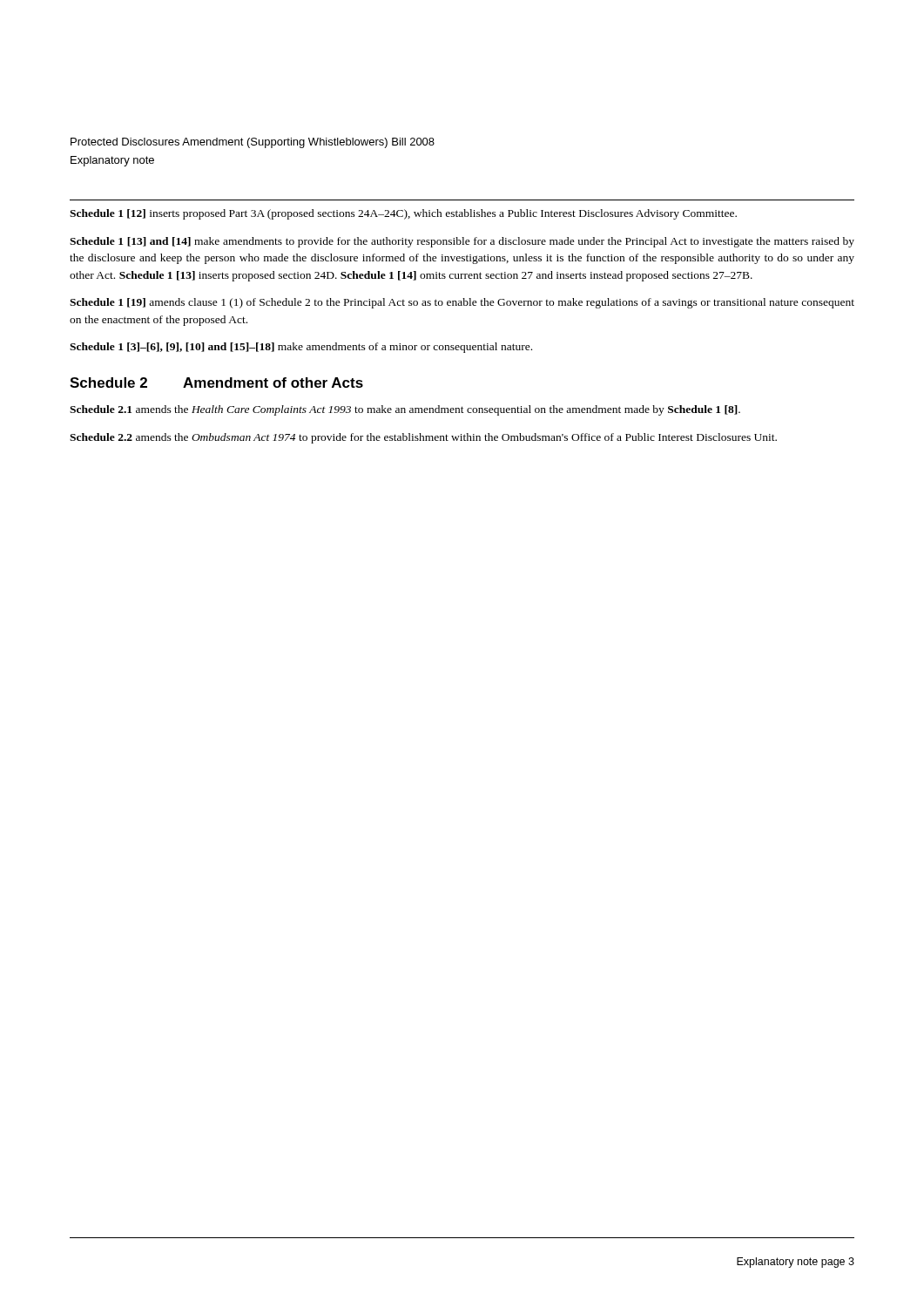Locate the block of text that opens with "Schedule 1 [12] inserts proposed Part 3A"
Image resolution: width=924 pixels, height=1307 pixels.
click(x=404, y=213)
